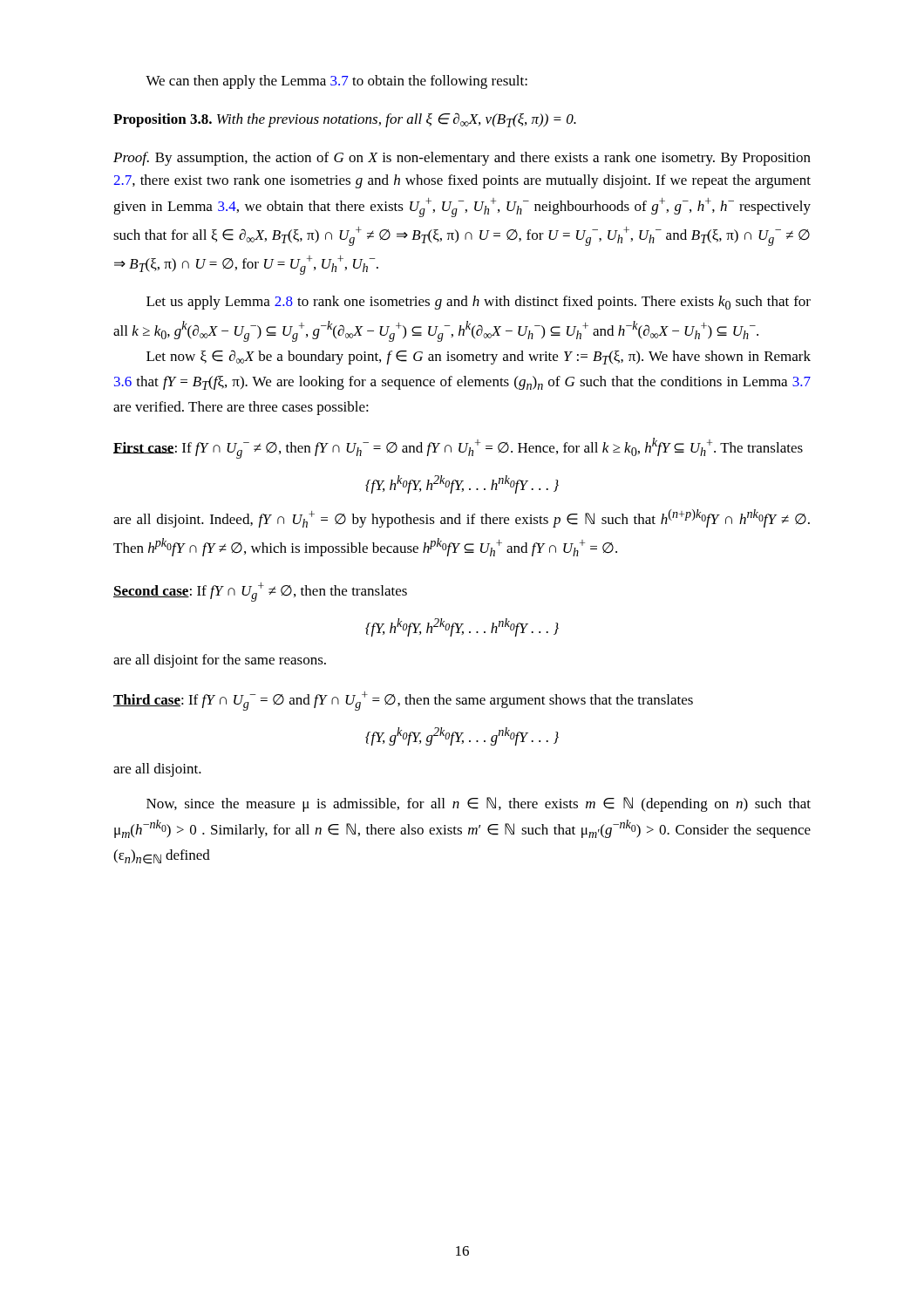Point to the block starting "are all disjoint for the"
This screenshot has width=924, height=1308.
point(220,661)
